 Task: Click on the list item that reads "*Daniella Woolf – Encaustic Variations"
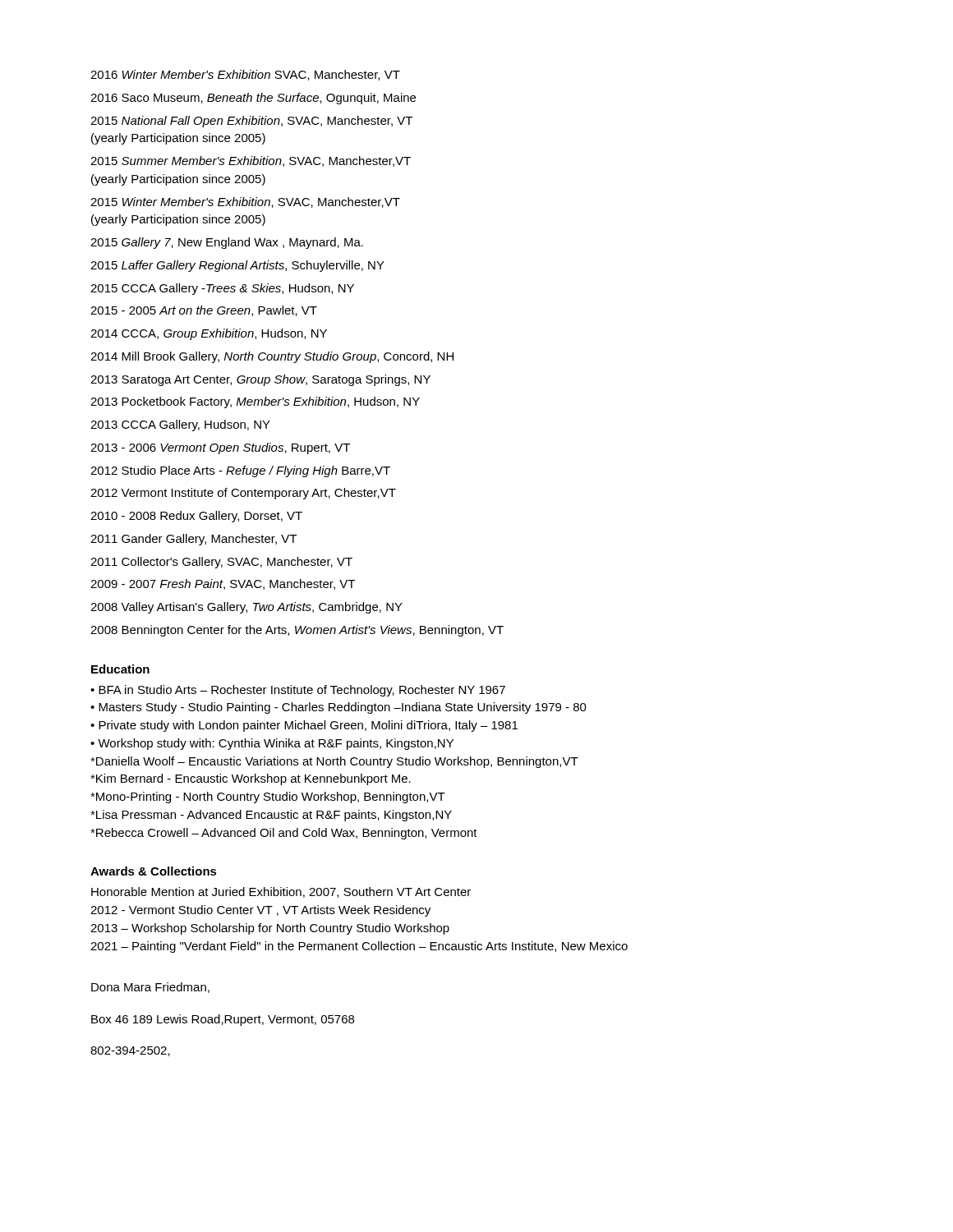pos(334,761)
